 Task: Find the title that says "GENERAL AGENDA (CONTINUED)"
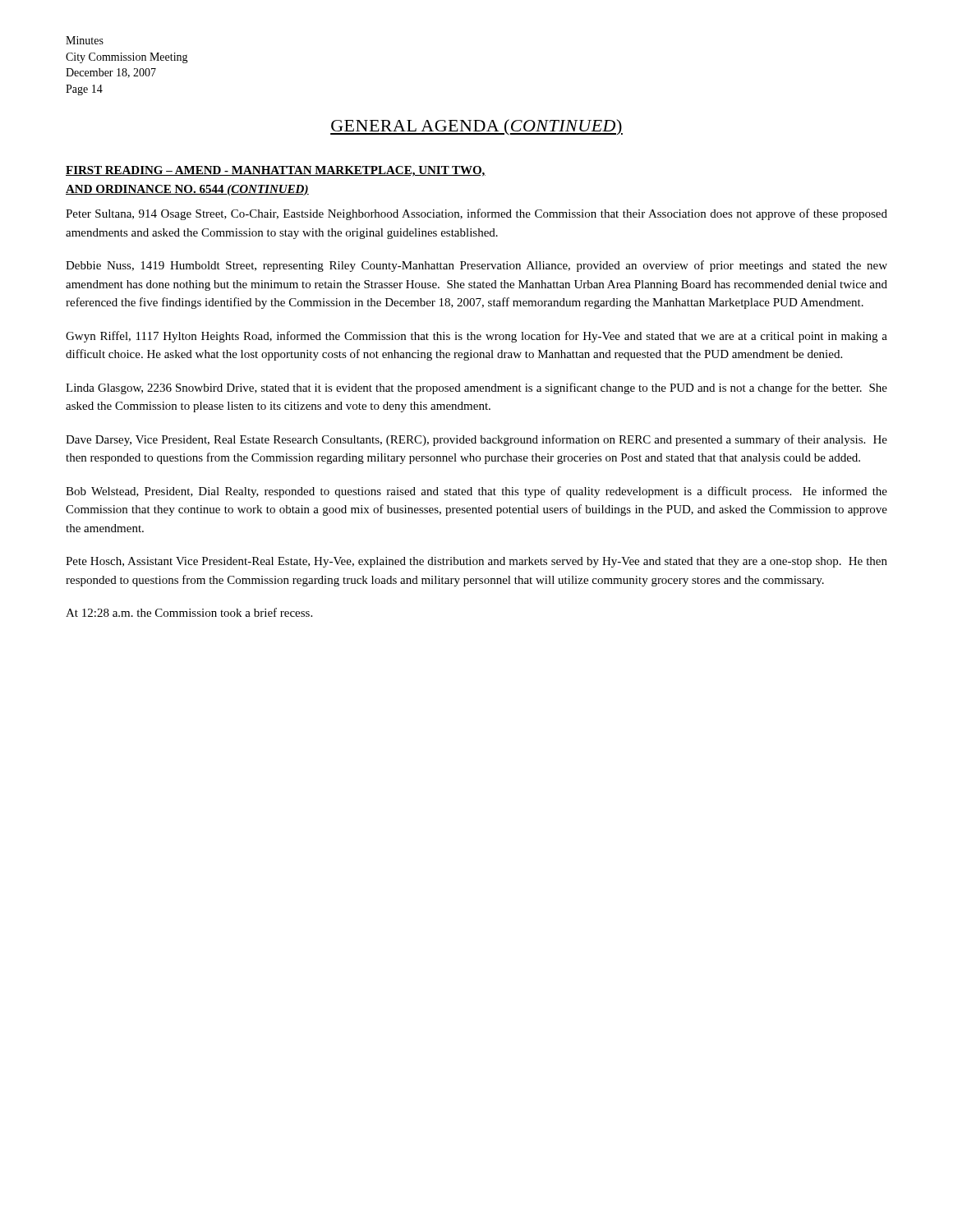(x=476, y=125)
